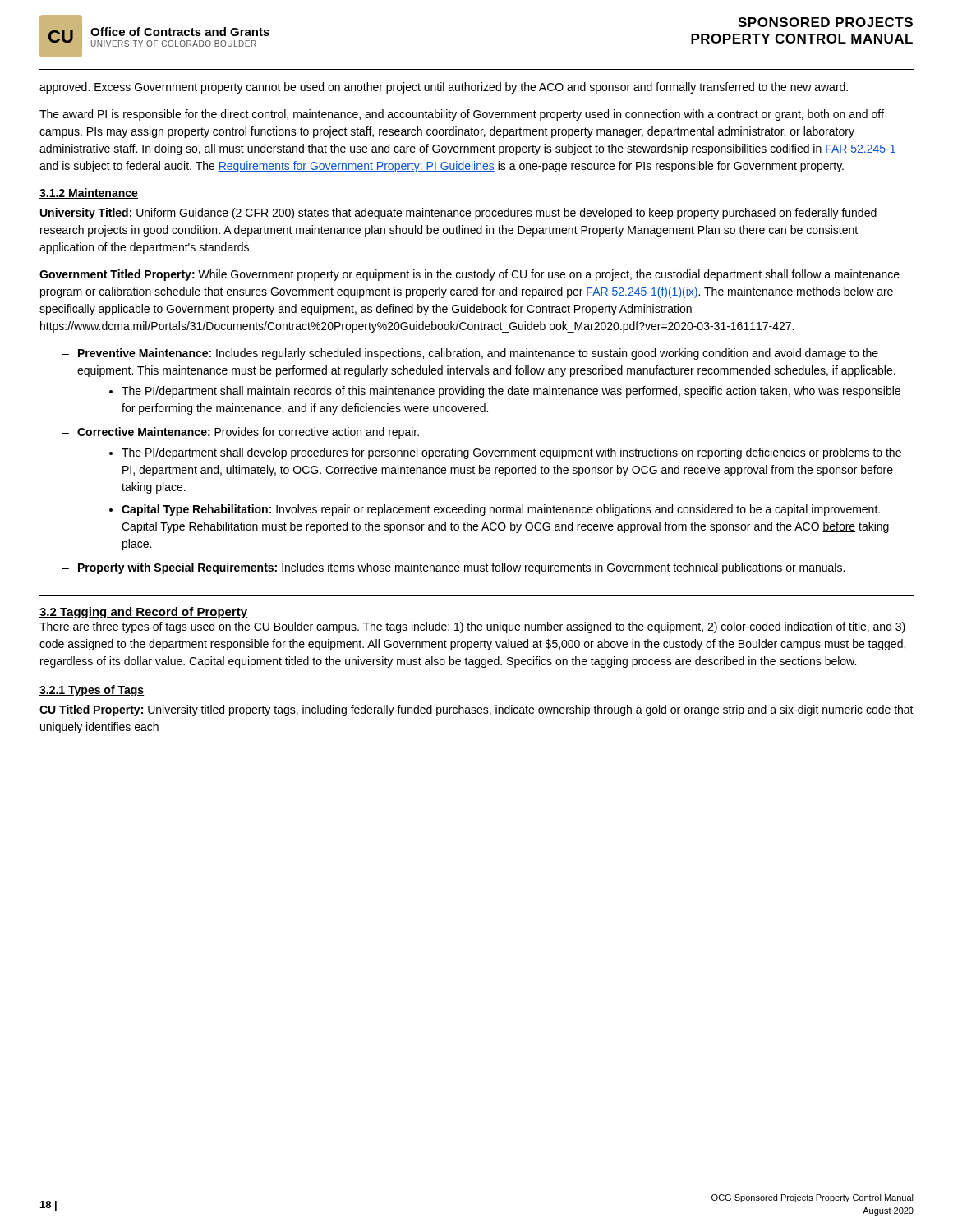
Task: Point to the block starting "approved. Excess Government property cannot"
Action: [x=476, y=87]
